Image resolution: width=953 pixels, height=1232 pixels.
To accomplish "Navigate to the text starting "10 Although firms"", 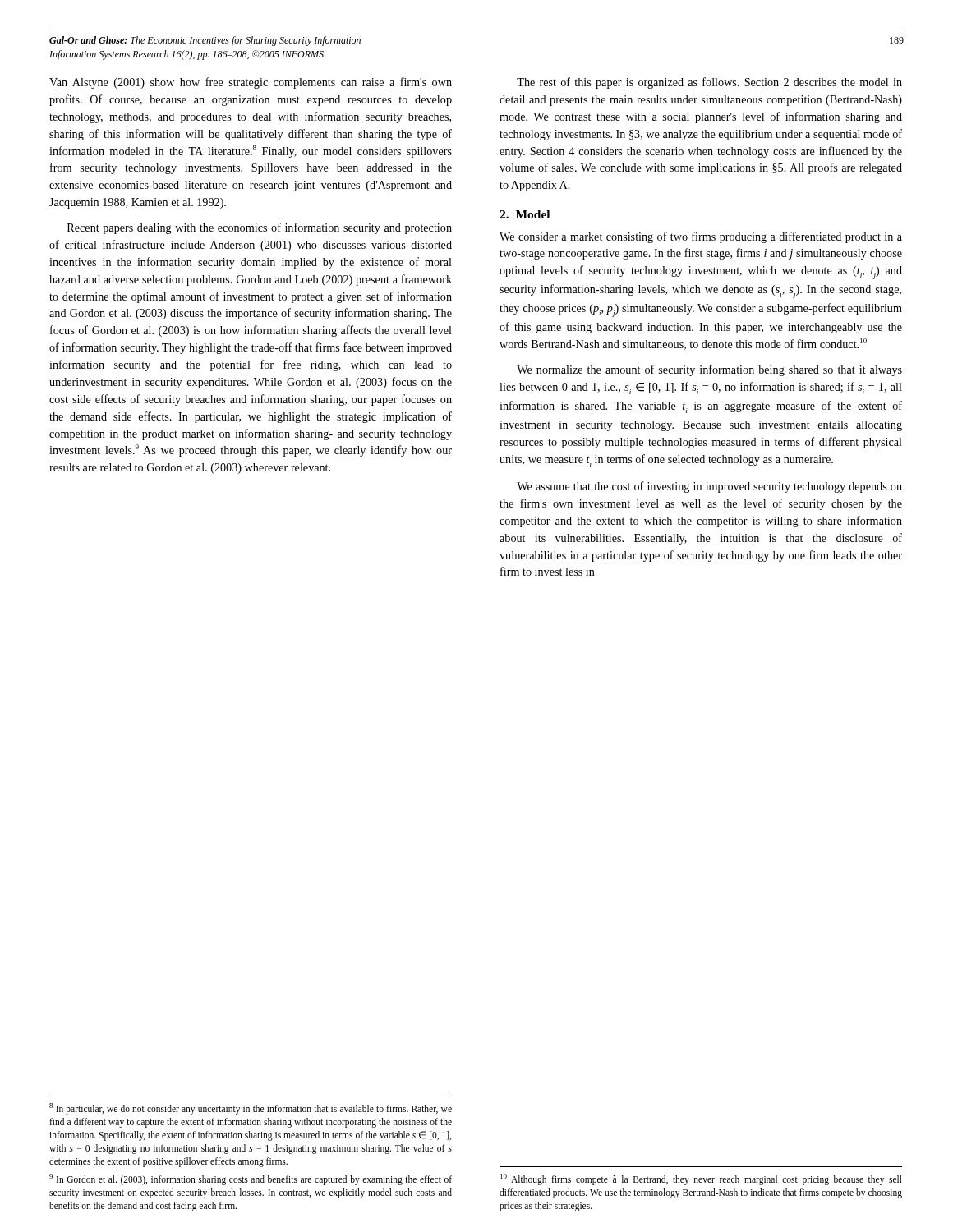I will (701, 1191).
